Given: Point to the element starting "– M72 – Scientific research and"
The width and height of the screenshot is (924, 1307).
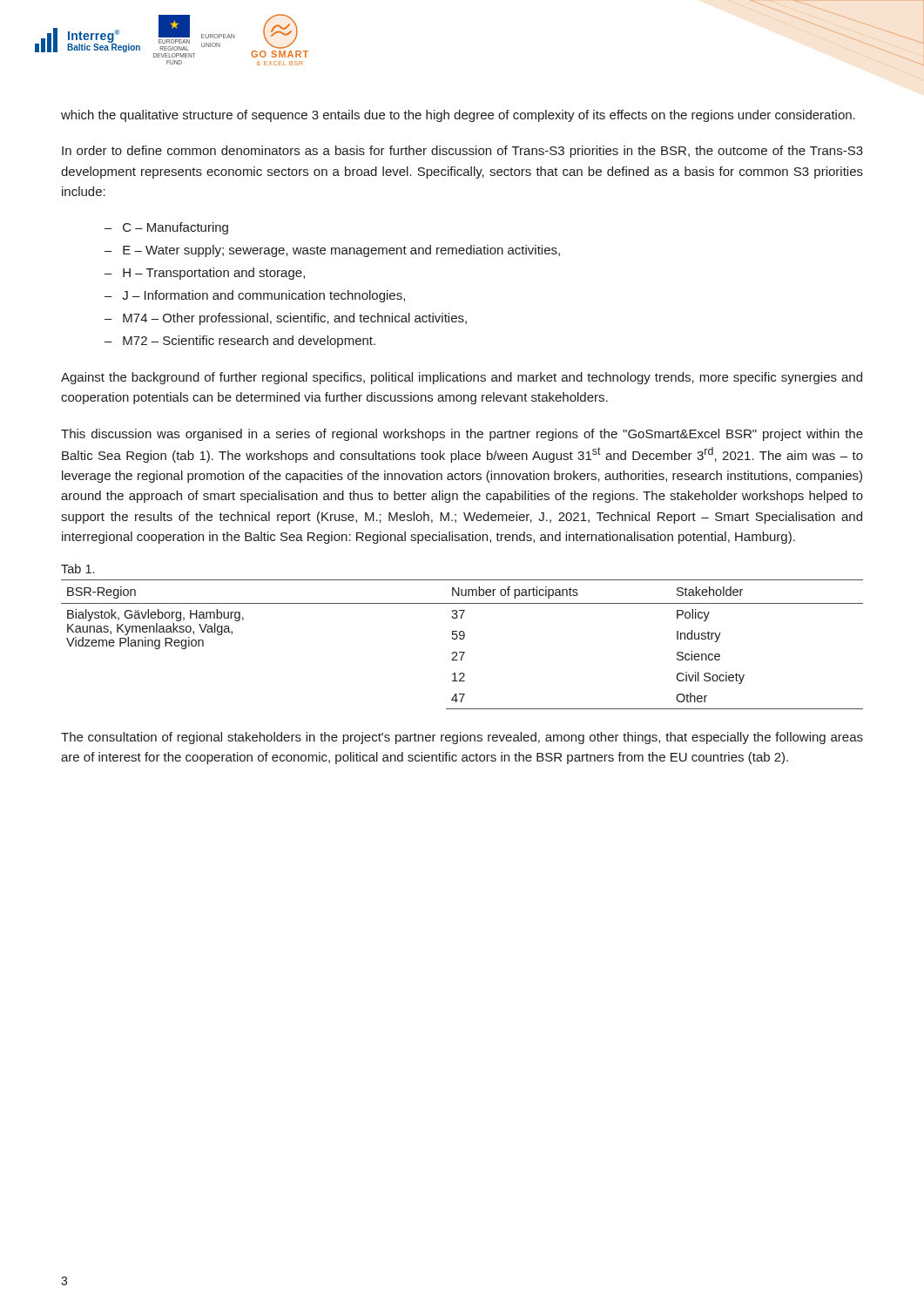Looking at the screenshot, I should tap(240, 341).
